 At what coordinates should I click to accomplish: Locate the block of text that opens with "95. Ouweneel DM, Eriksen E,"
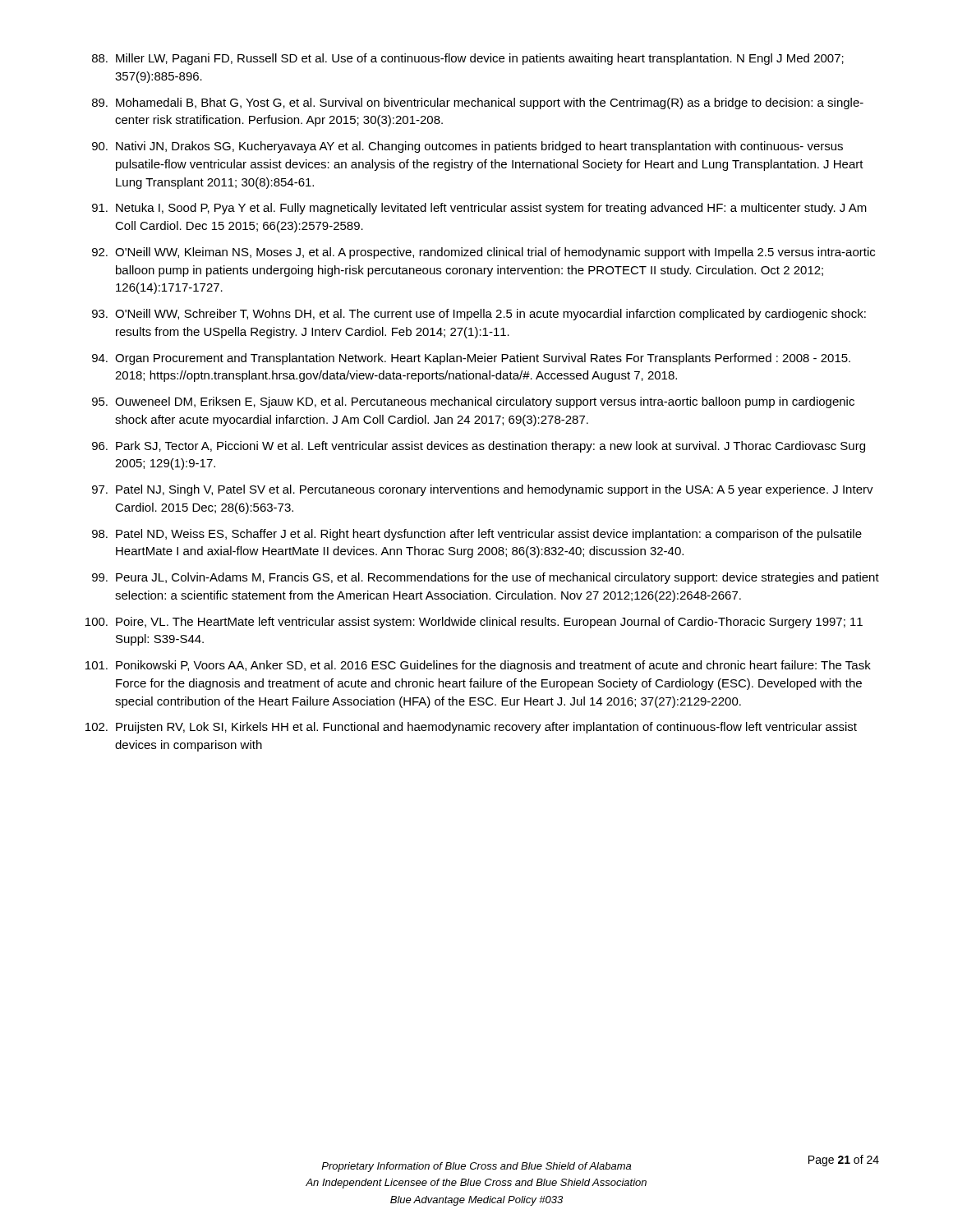click(x=476, y=411)
